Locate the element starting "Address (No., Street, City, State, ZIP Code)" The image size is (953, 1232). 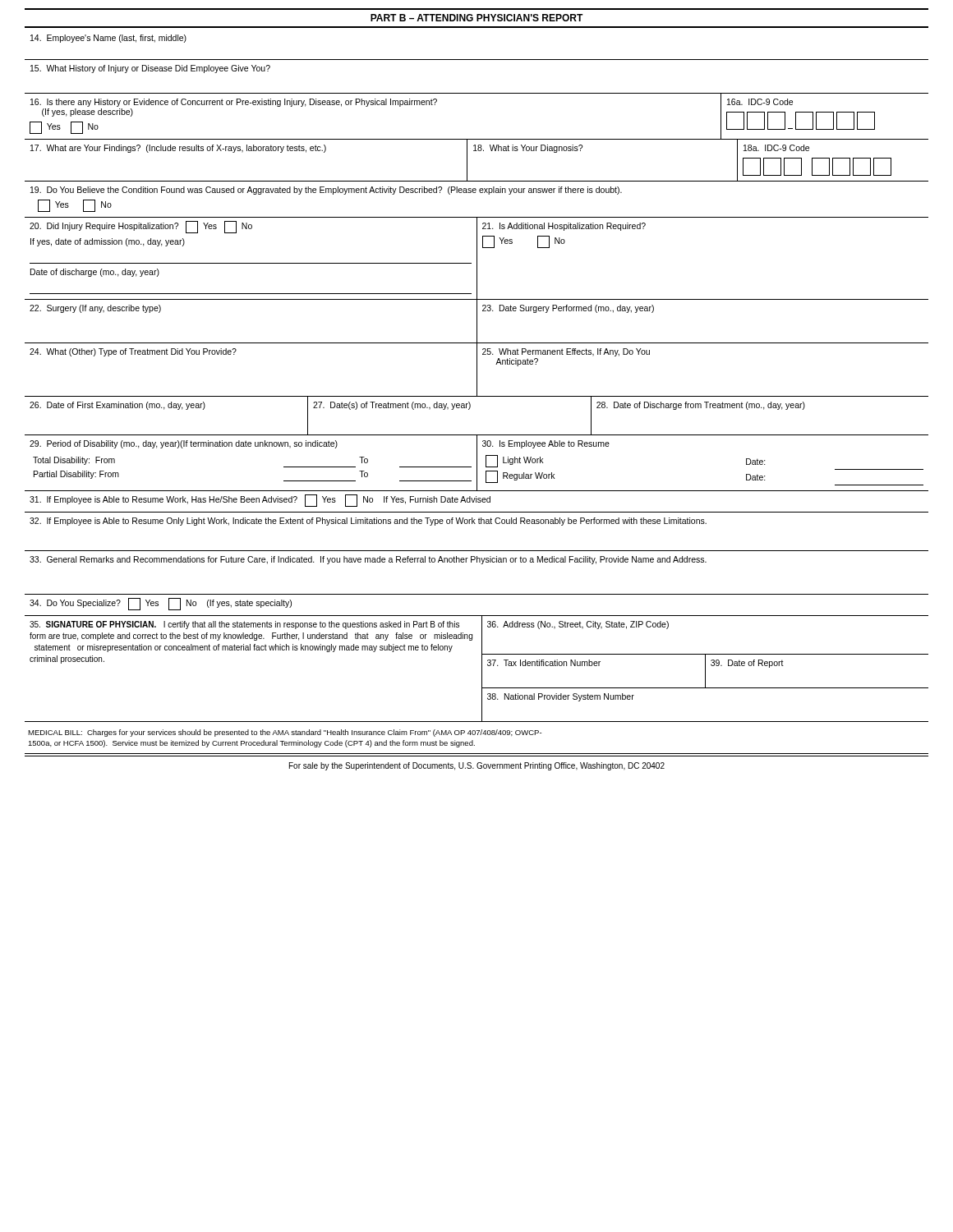click(x=578, y=624)
